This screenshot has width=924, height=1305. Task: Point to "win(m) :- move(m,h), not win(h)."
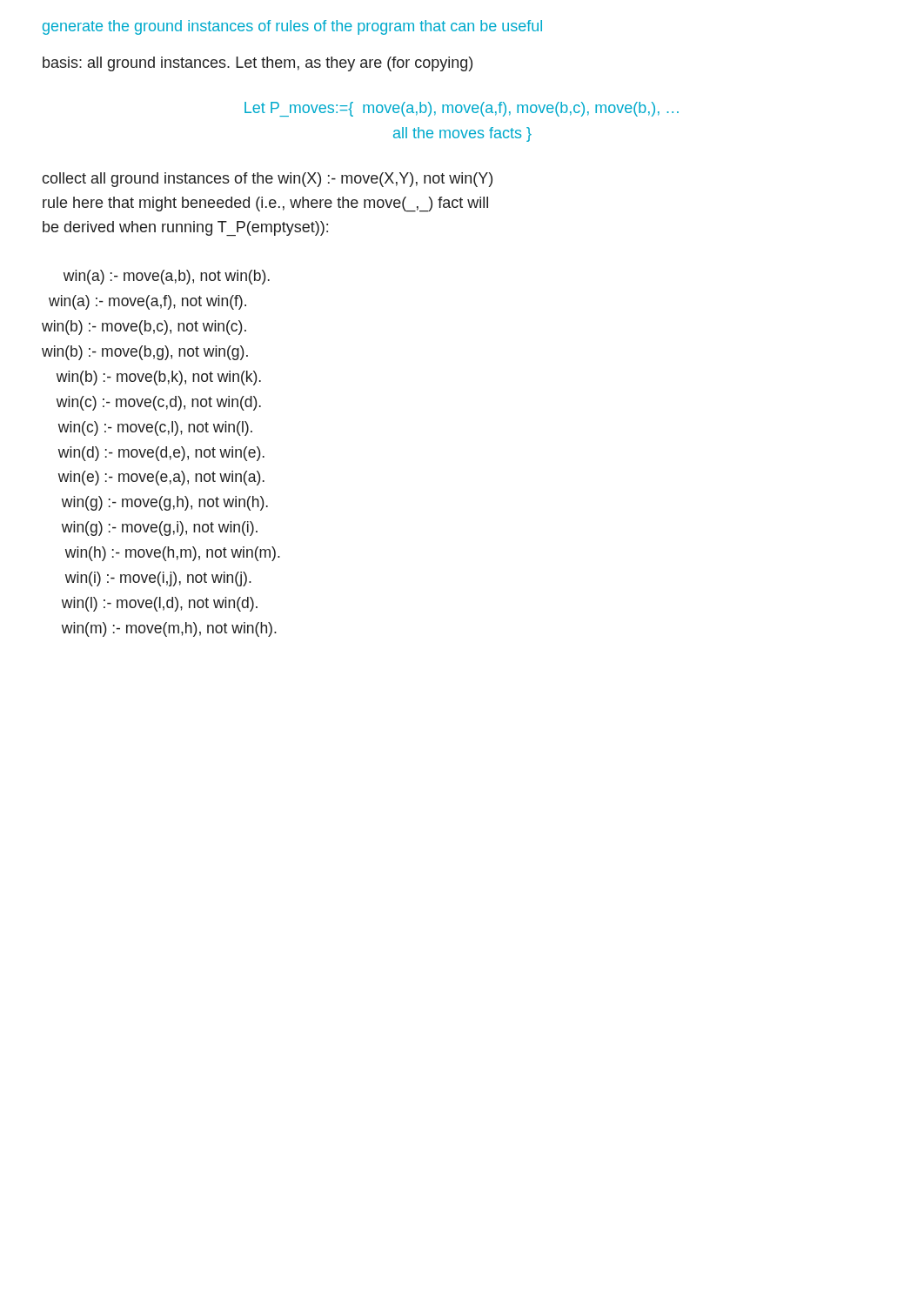click(167, 628)
